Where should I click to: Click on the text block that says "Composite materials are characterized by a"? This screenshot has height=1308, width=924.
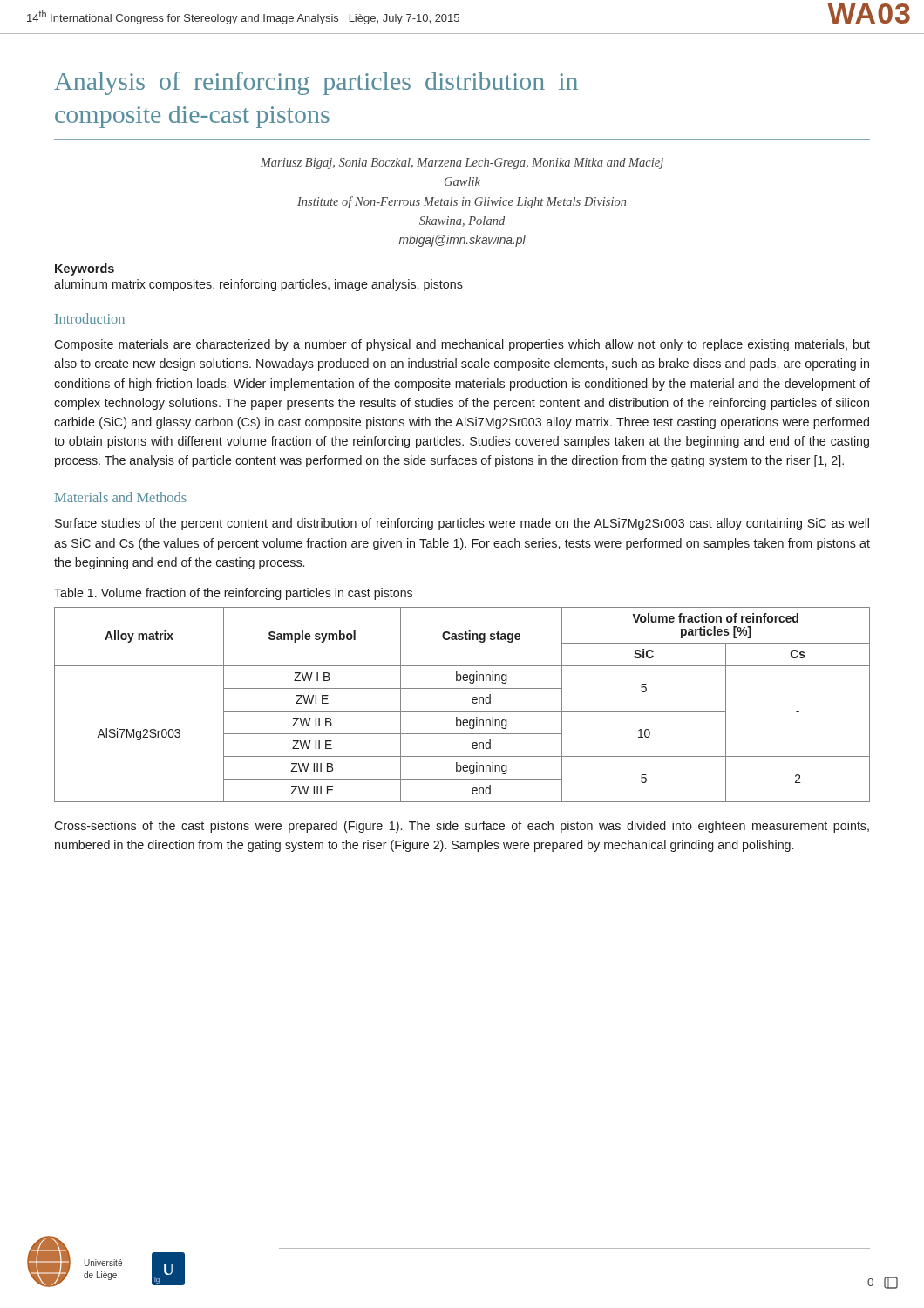pyautogui.click(x=462, y=403)
